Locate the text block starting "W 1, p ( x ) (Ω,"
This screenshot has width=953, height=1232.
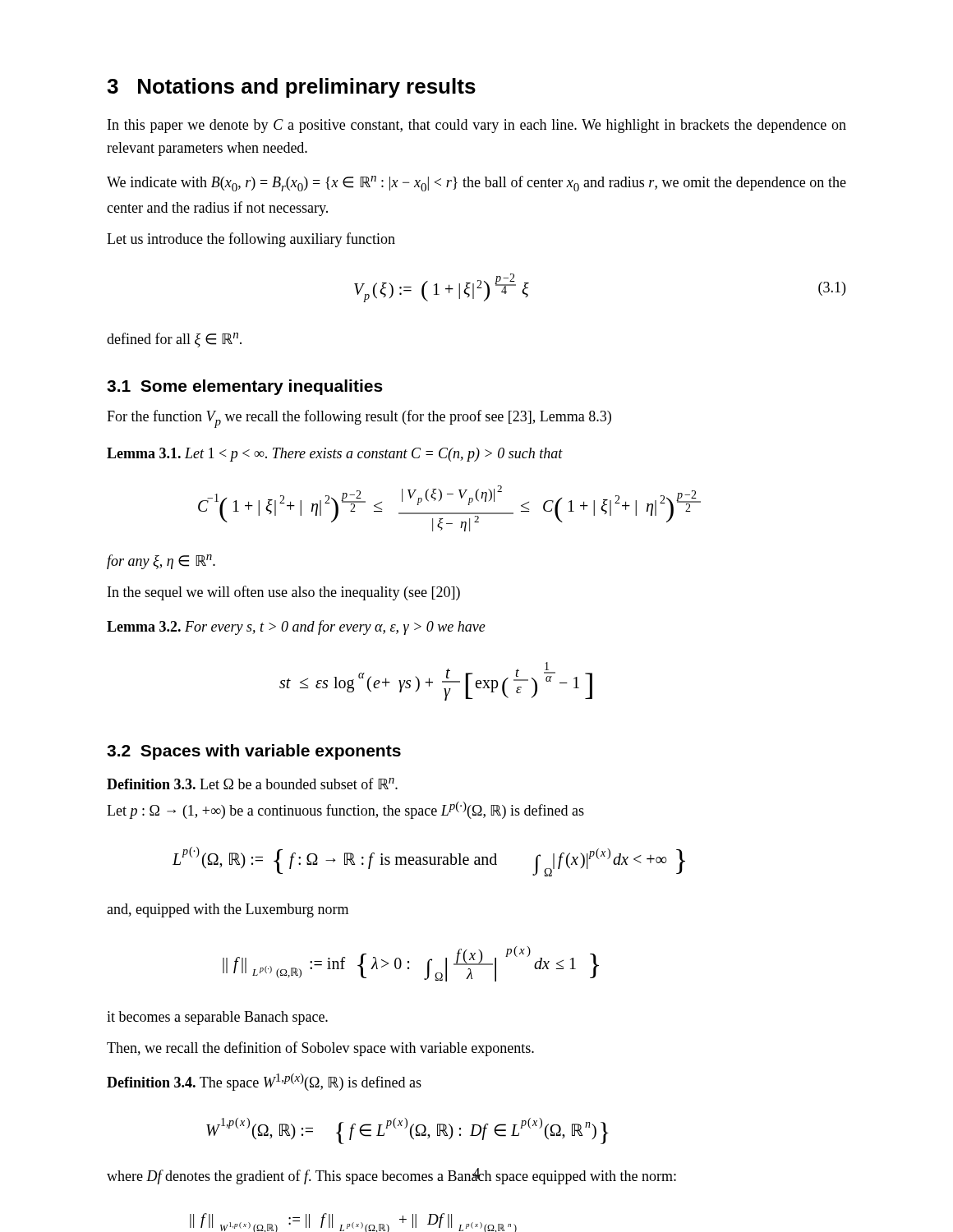coord(476,1130)
